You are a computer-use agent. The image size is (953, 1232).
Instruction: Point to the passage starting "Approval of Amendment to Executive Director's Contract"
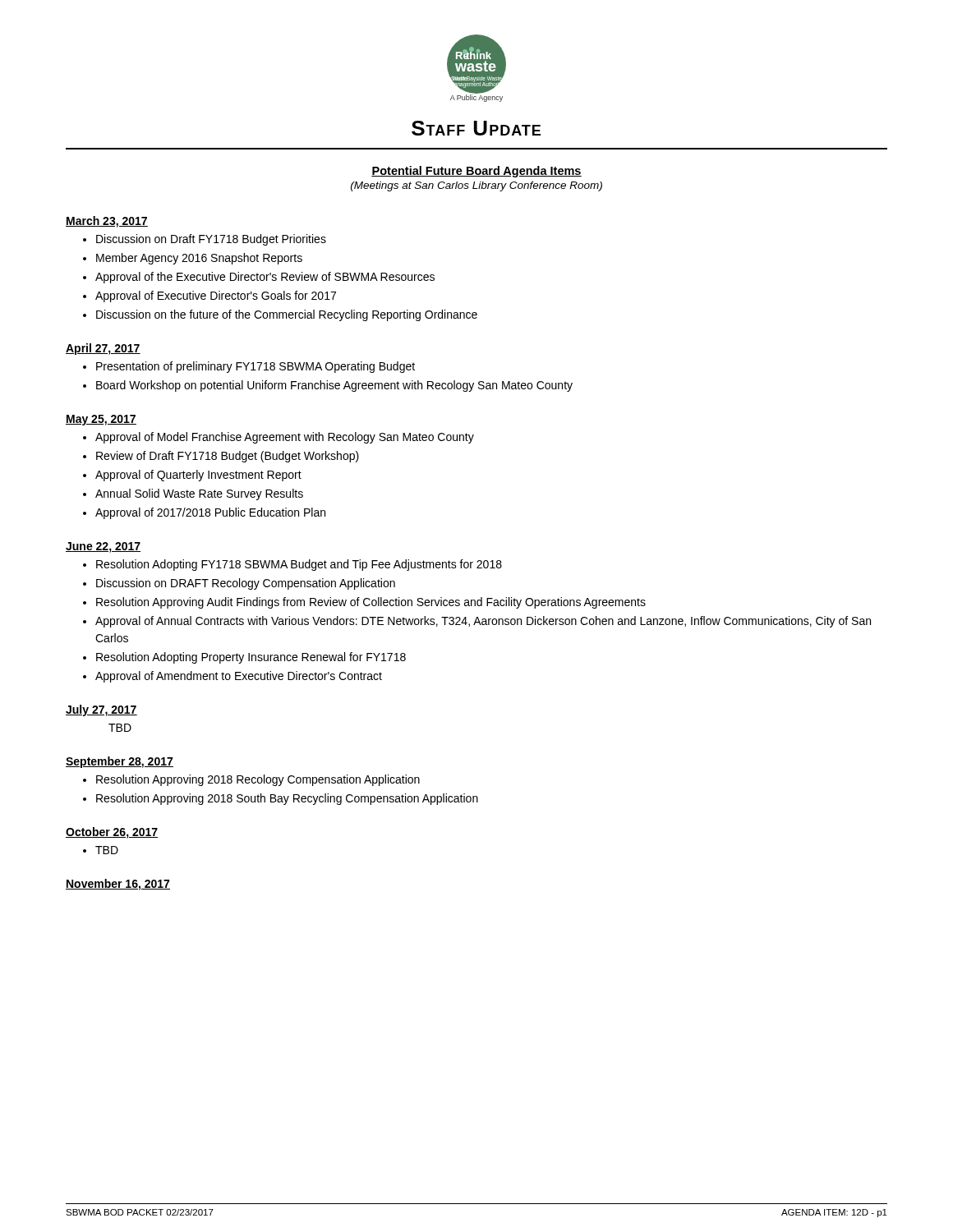click(x=239, y=676)
